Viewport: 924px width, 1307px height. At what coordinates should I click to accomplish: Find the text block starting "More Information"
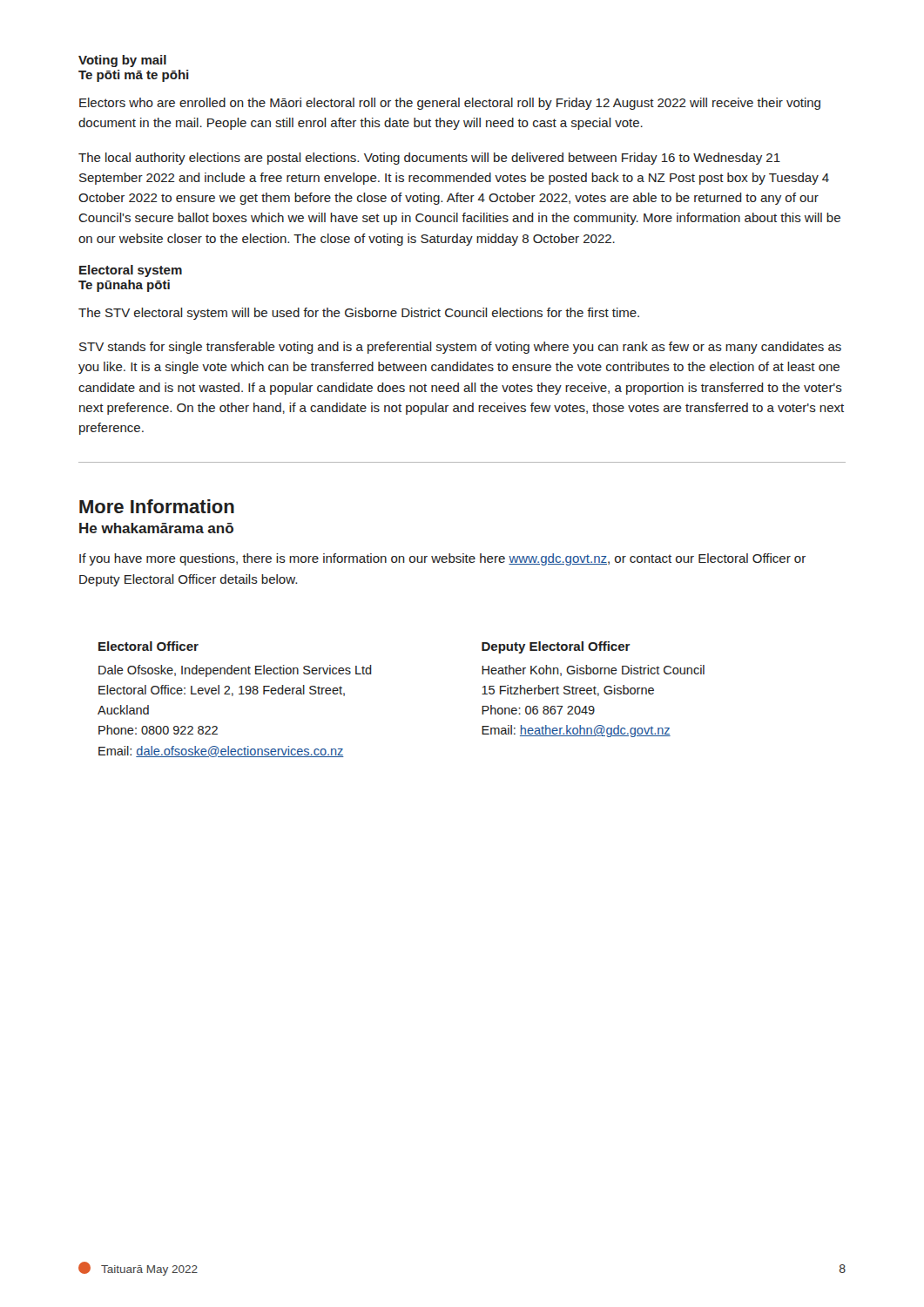(157, 507)
